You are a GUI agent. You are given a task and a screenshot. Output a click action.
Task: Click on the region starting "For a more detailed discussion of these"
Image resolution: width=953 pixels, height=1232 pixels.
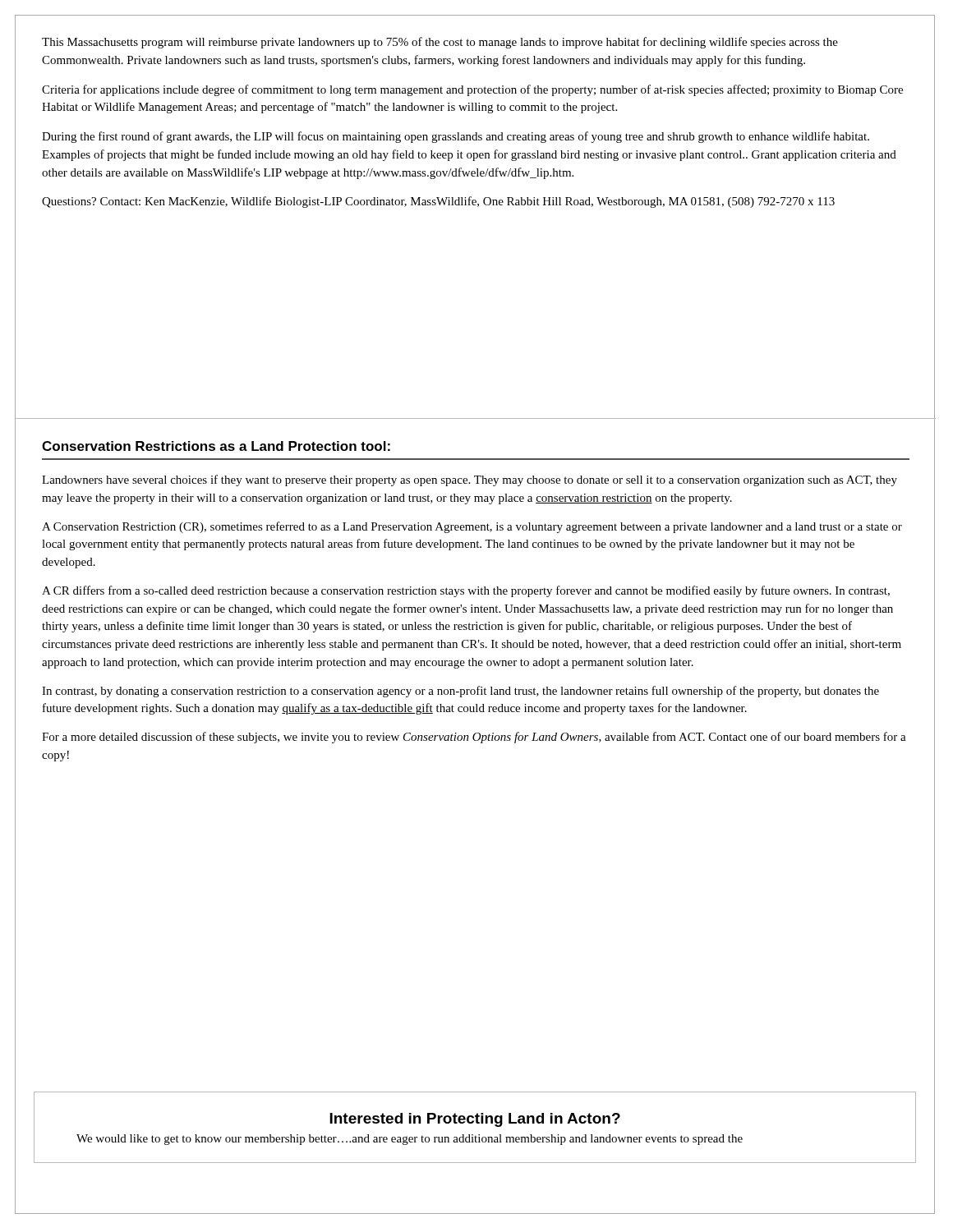(476, 746)
